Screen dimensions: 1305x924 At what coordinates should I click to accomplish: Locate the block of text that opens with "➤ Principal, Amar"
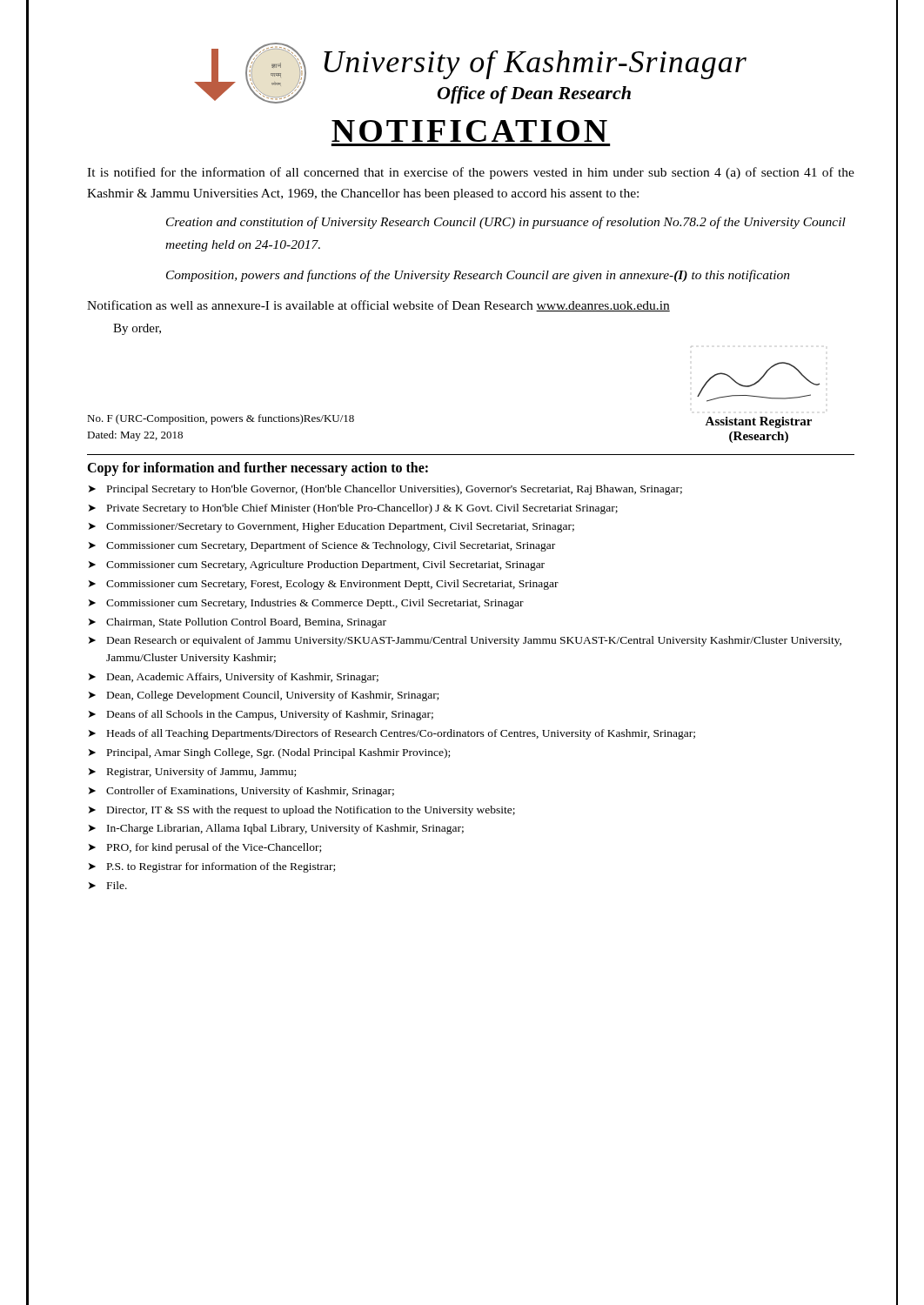[269, 753]
